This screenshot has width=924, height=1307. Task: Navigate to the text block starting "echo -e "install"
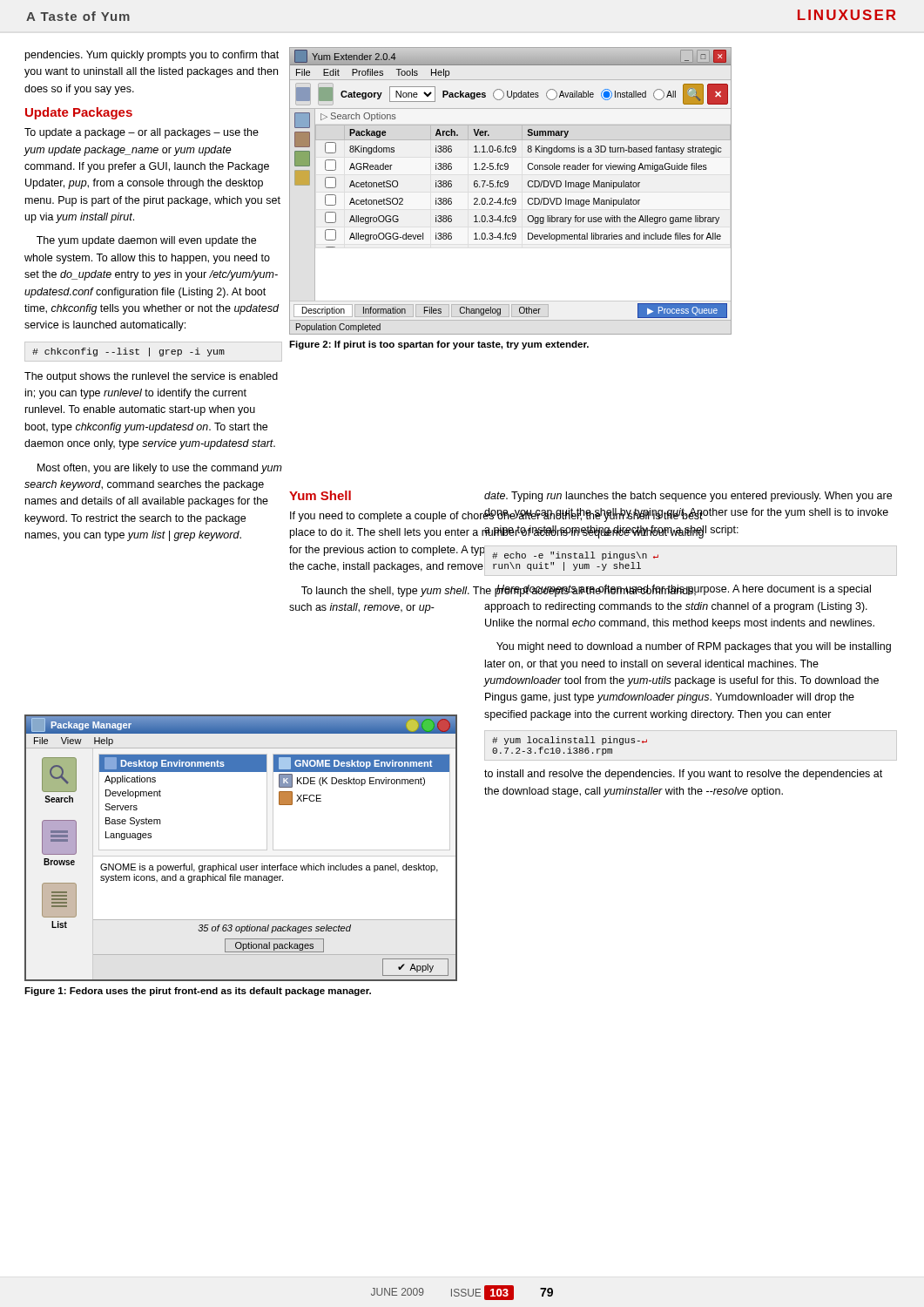[575, 561]
